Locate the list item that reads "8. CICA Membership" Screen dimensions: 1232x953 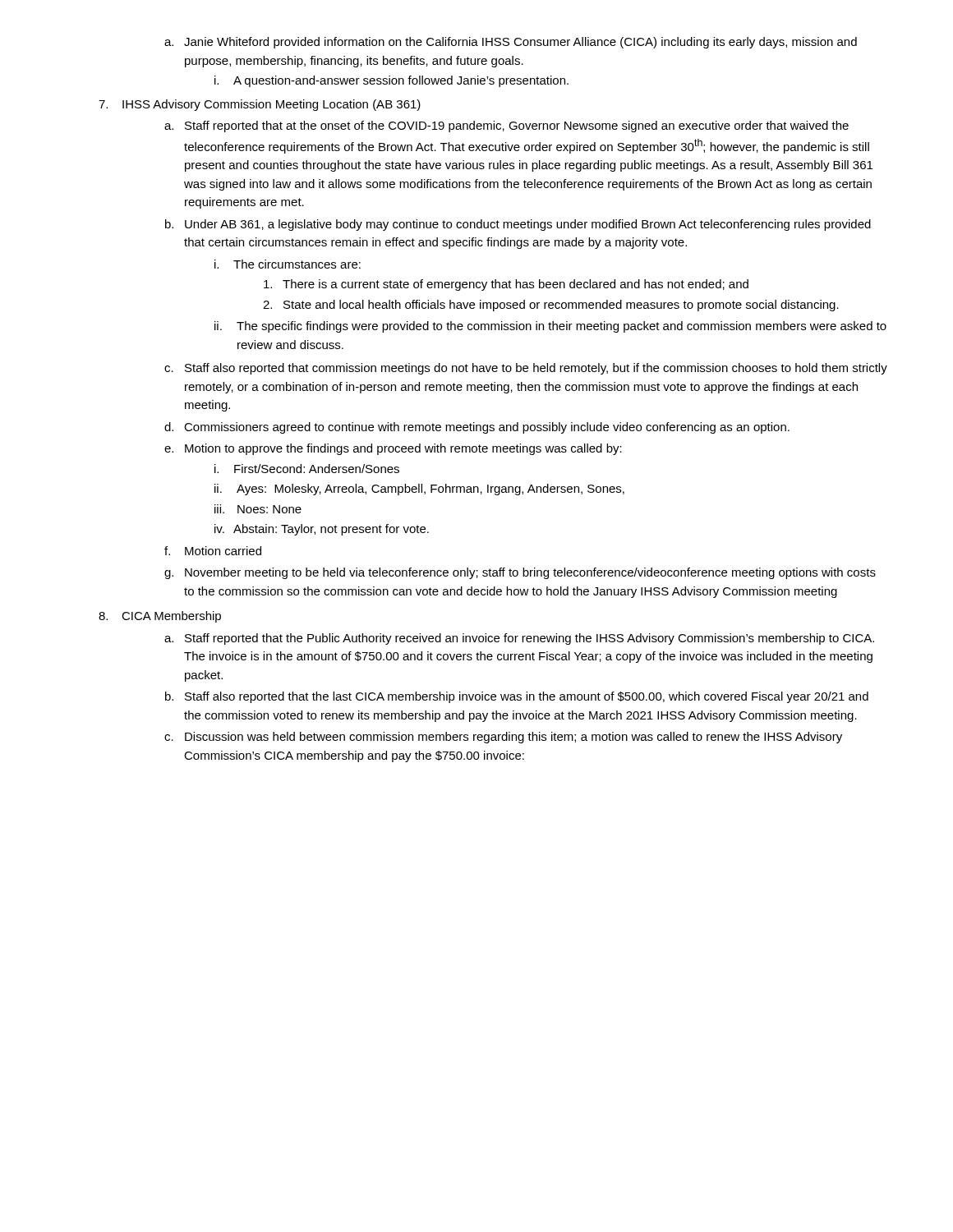(x=160, y=616)
